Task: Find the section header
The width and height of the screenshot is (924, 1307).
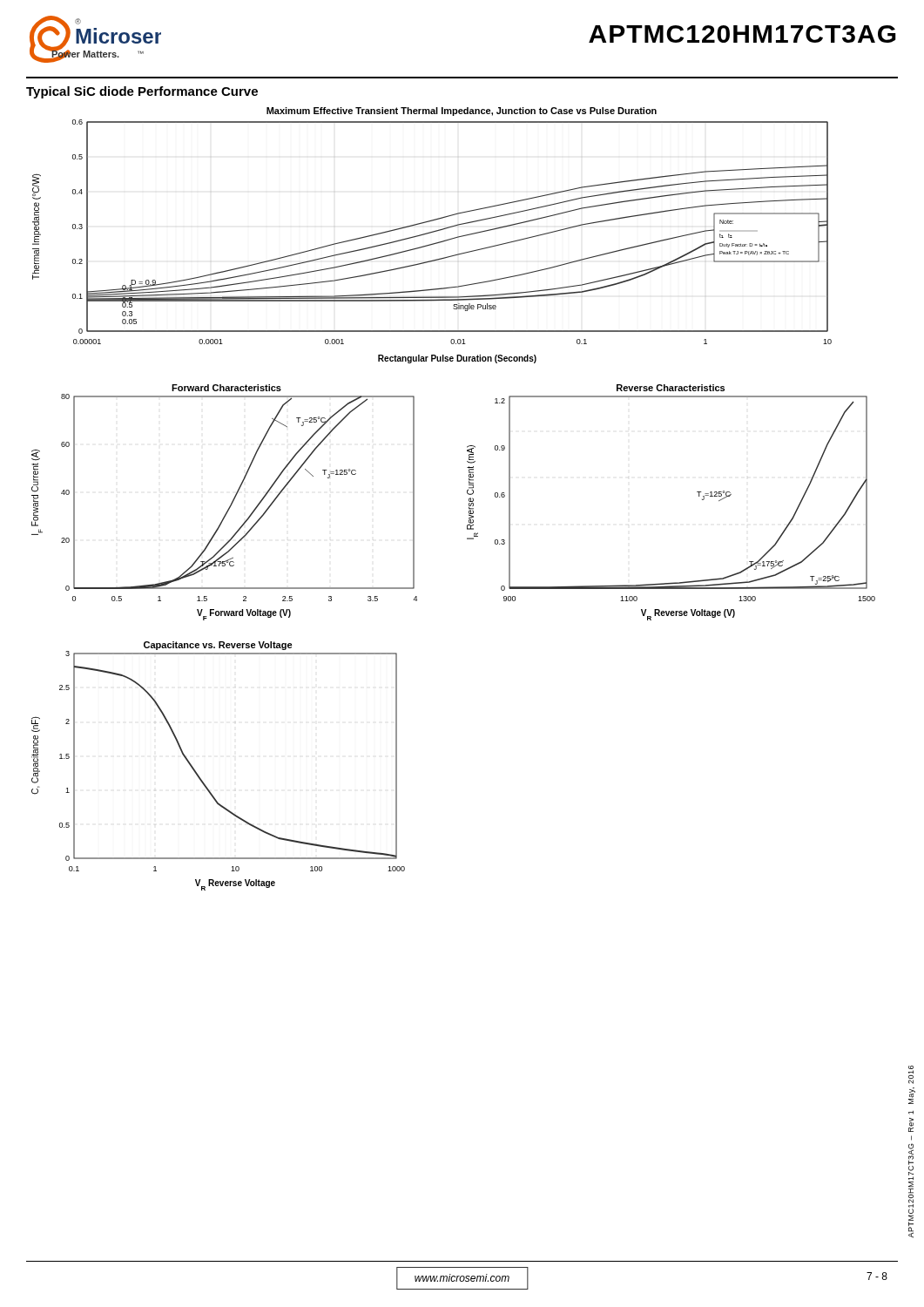Action: click(142, 91)
